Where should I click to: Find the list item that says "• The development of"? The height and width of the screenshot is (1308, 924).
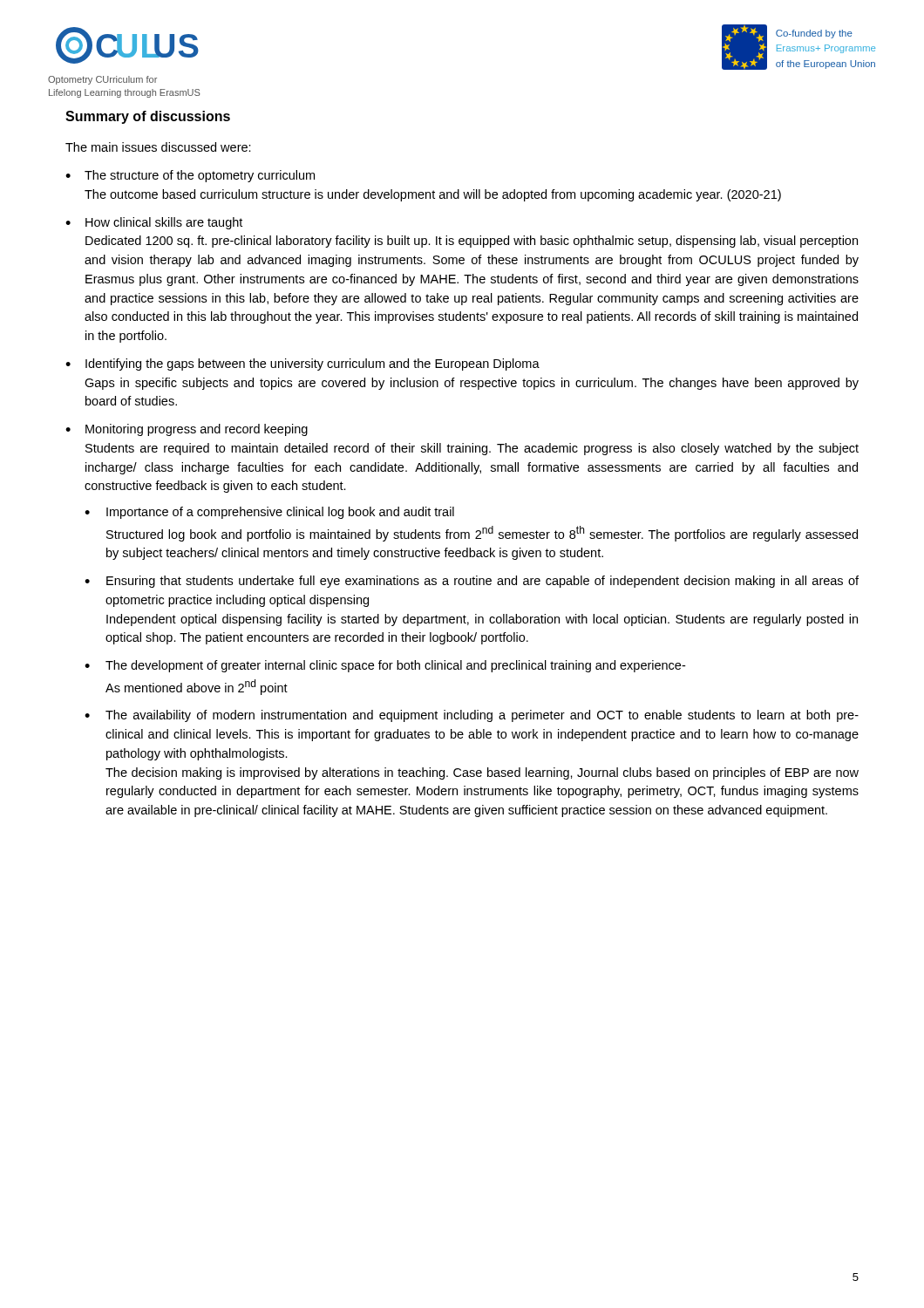click(x=472, y=677)
